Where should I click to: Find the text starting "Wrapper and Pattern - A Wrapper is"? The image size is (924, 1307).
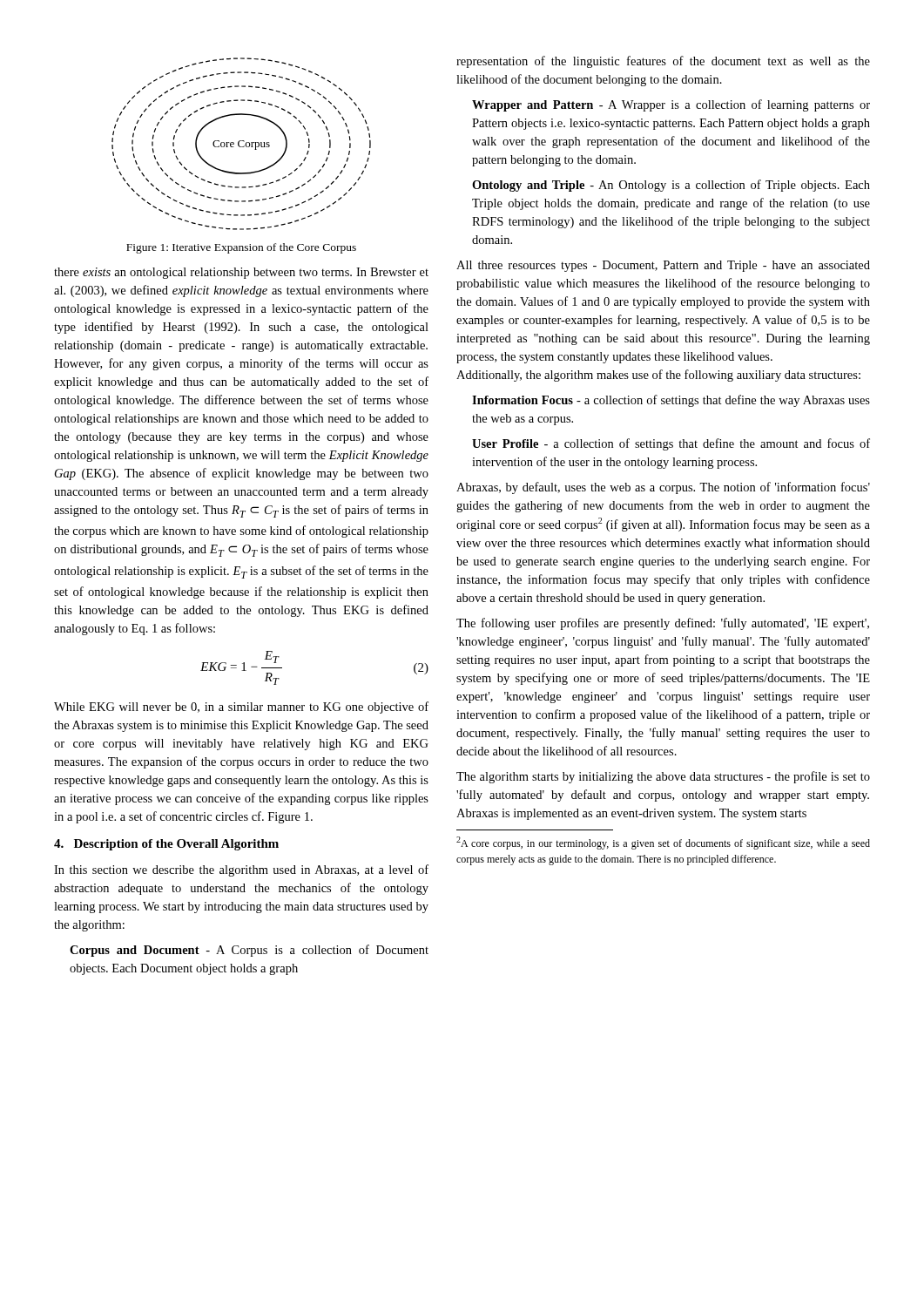pos(671,133)
